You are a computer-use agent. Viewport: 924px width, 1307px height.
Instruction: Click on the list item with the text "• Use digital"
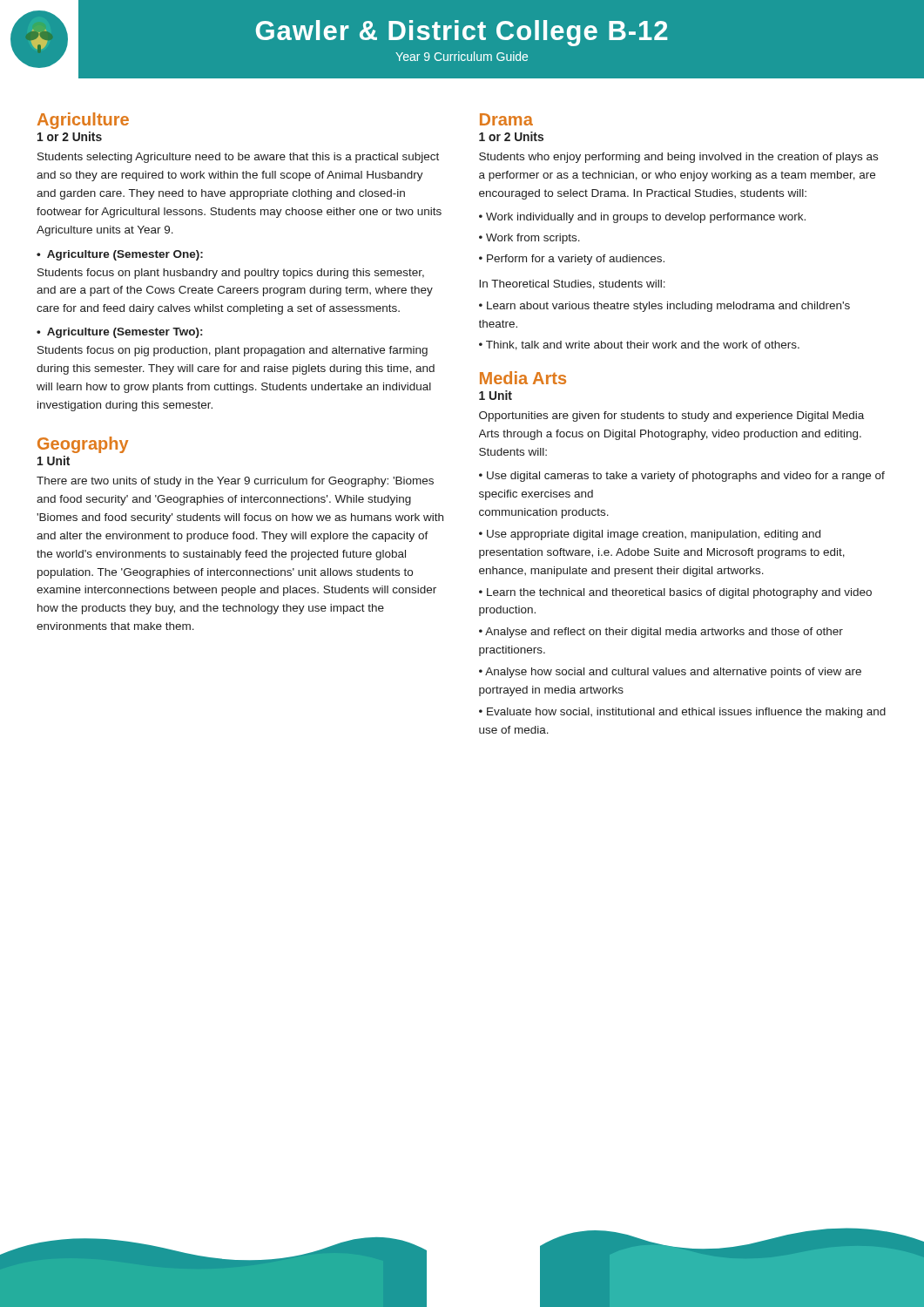point(682,477)
